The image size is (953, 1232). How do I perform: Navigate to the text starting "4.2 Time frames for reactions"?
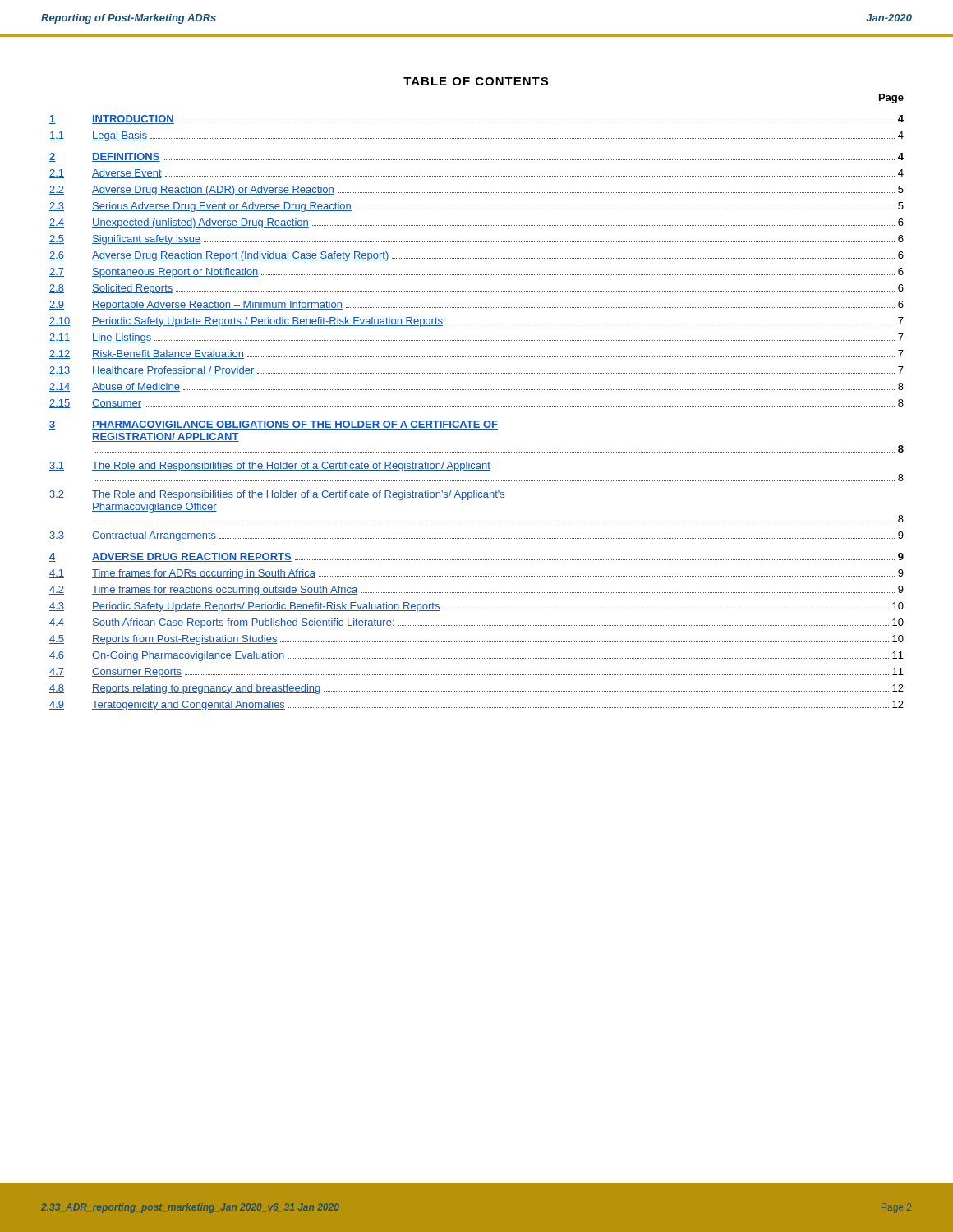(x=476, y=589)
